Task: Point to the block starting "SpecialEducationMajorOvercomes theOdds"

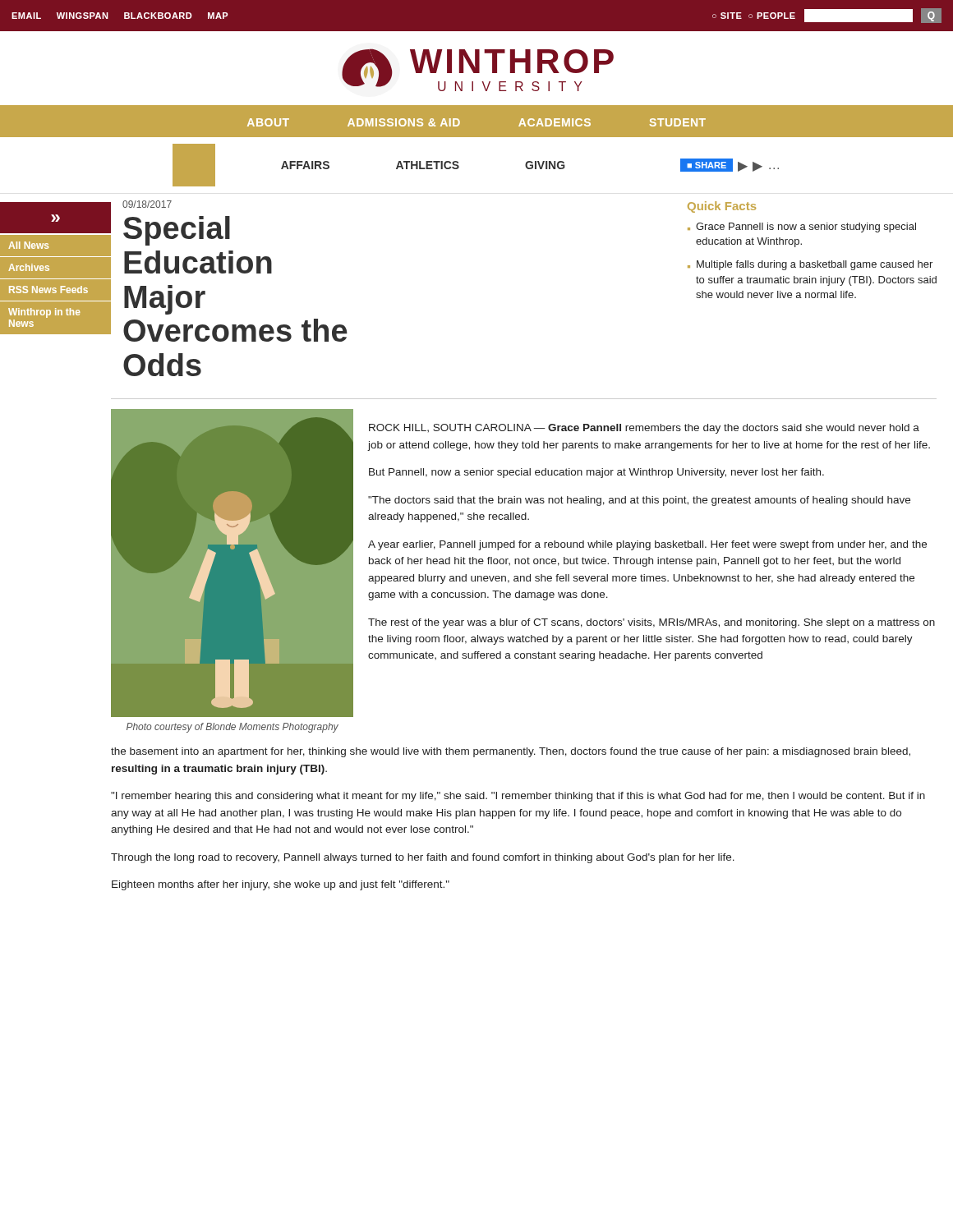Action: [177, 231]
